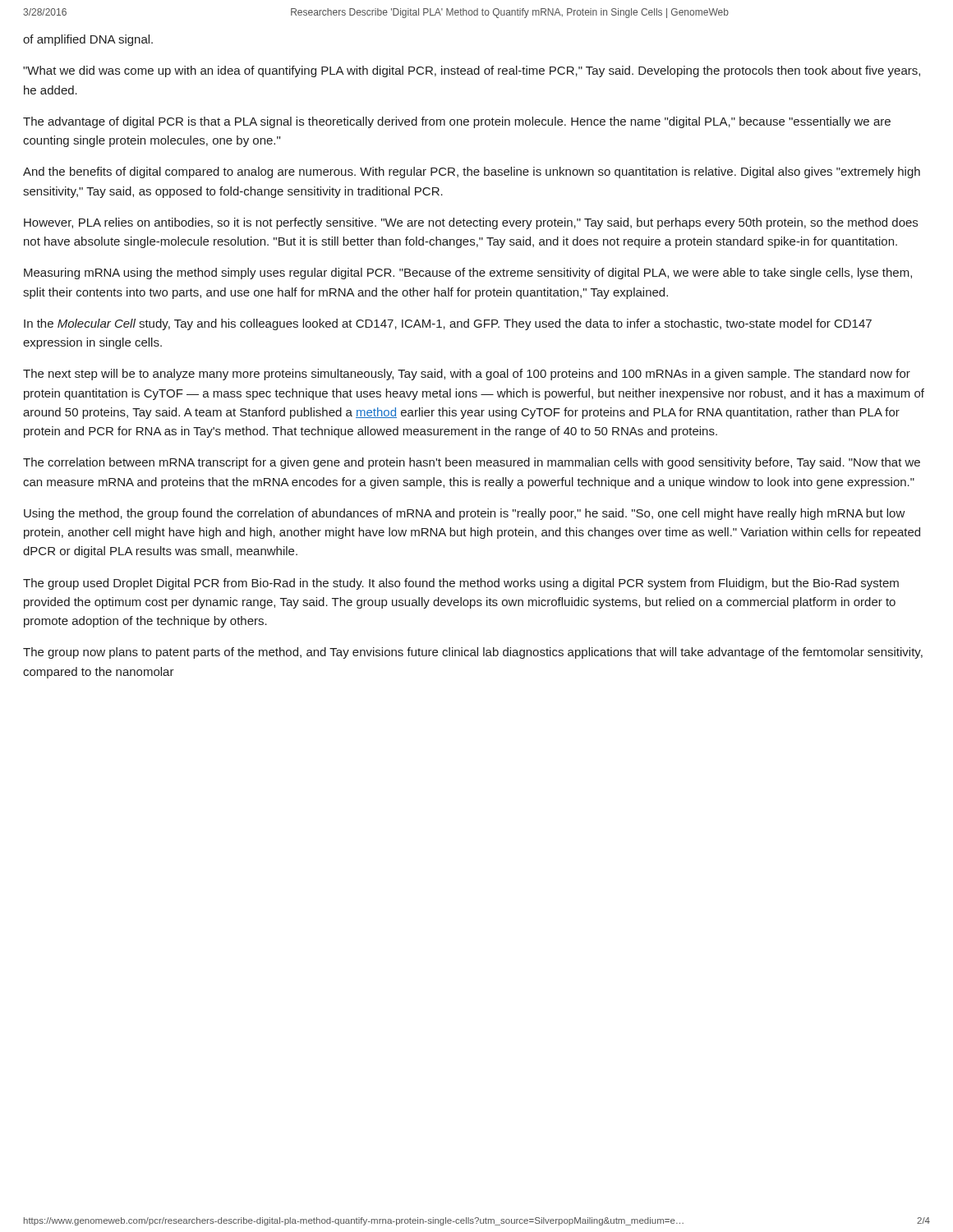Find the block on this page that starts "The next step will be"
Viewport: 953px width, 1232px height.
[474, 402]
